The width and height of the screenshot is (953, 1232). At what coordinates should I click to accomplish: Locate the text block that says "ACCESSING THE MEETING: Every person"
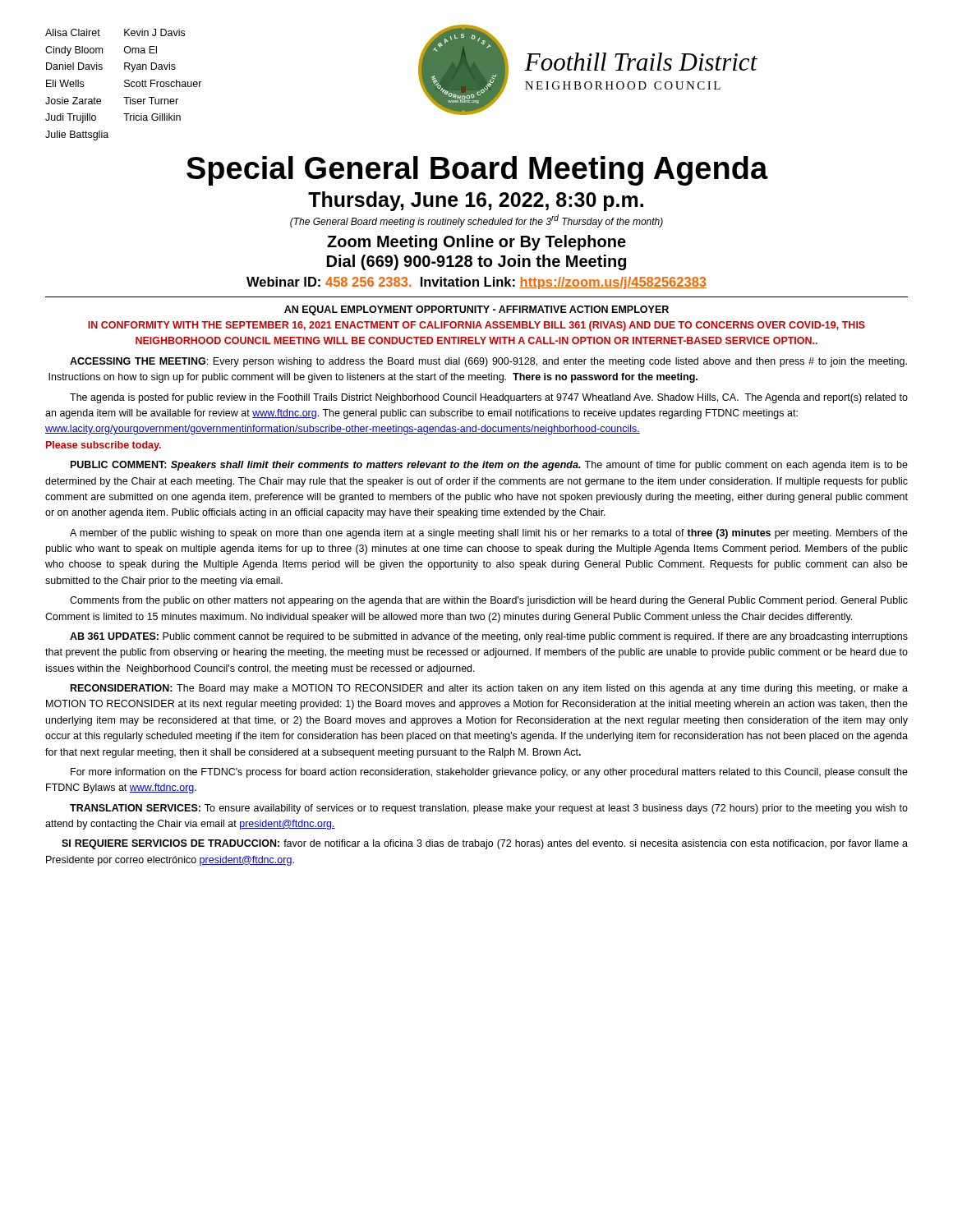click(x=476, y=369)
